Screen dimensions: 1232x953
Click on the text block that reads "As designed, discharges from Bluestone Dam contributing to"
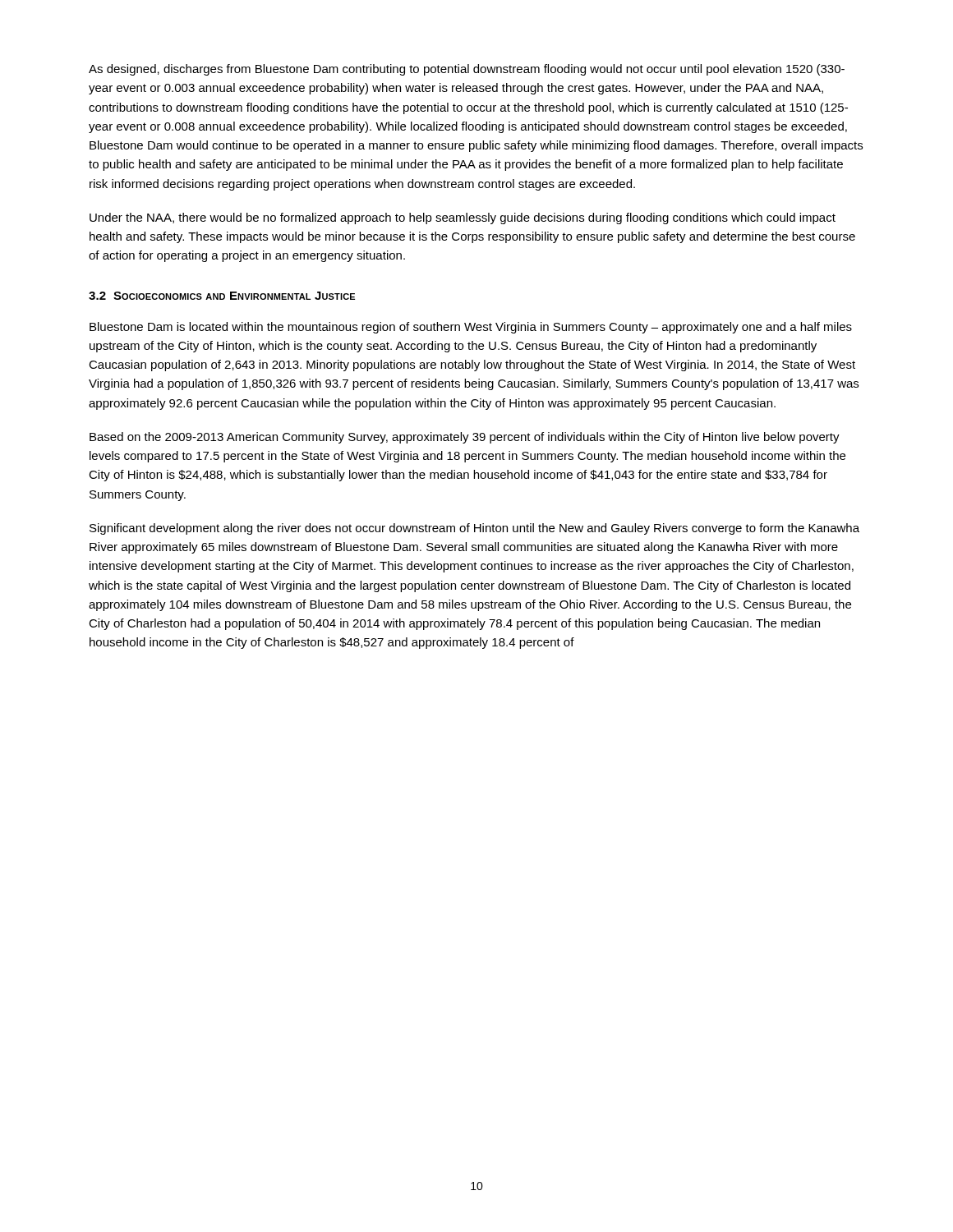tap(476, 126)
